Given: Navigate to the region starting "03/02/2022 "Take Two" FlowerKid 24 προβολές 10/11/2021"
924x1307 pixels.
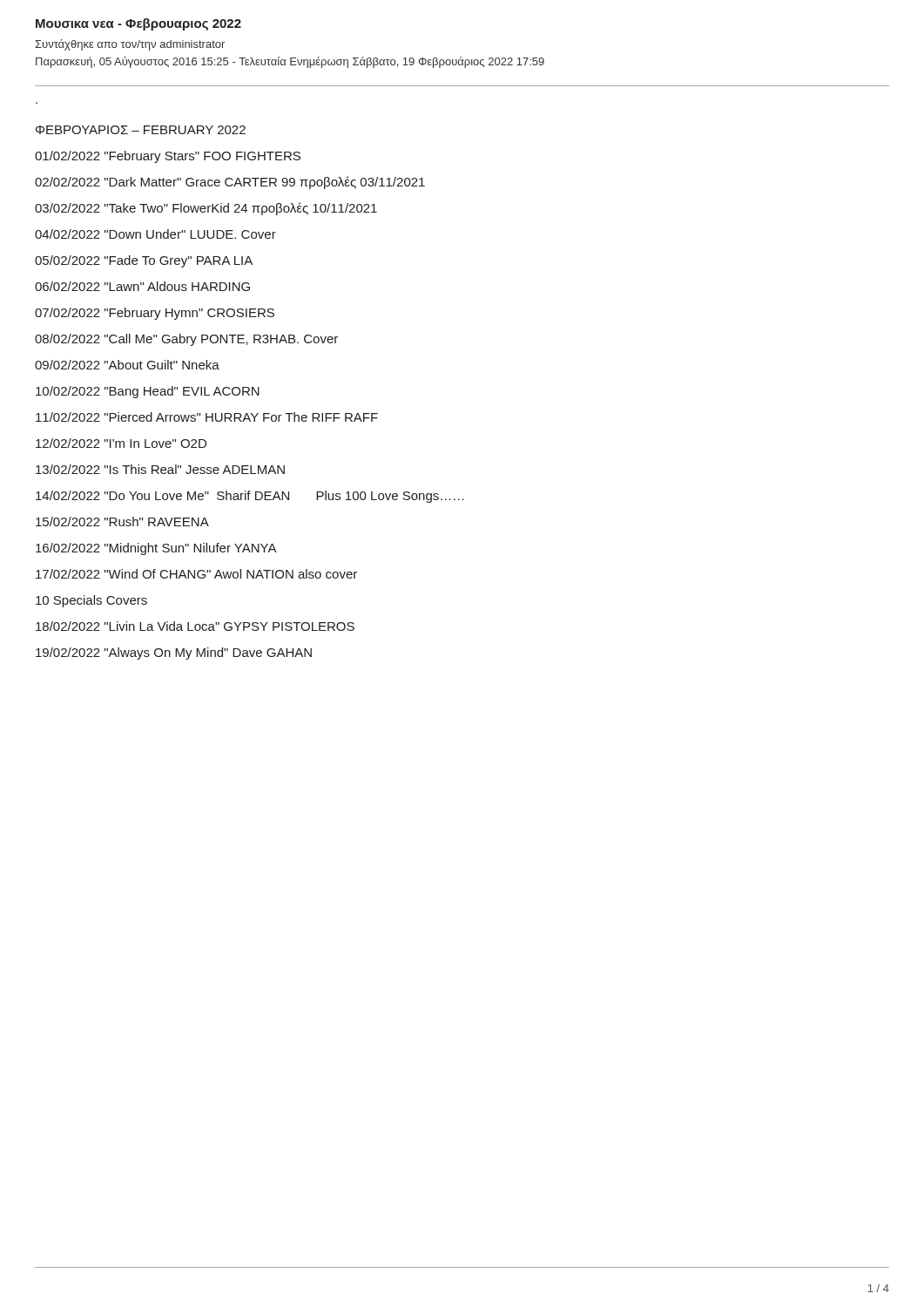Looking at the screenshot, I should coord(206,208).
